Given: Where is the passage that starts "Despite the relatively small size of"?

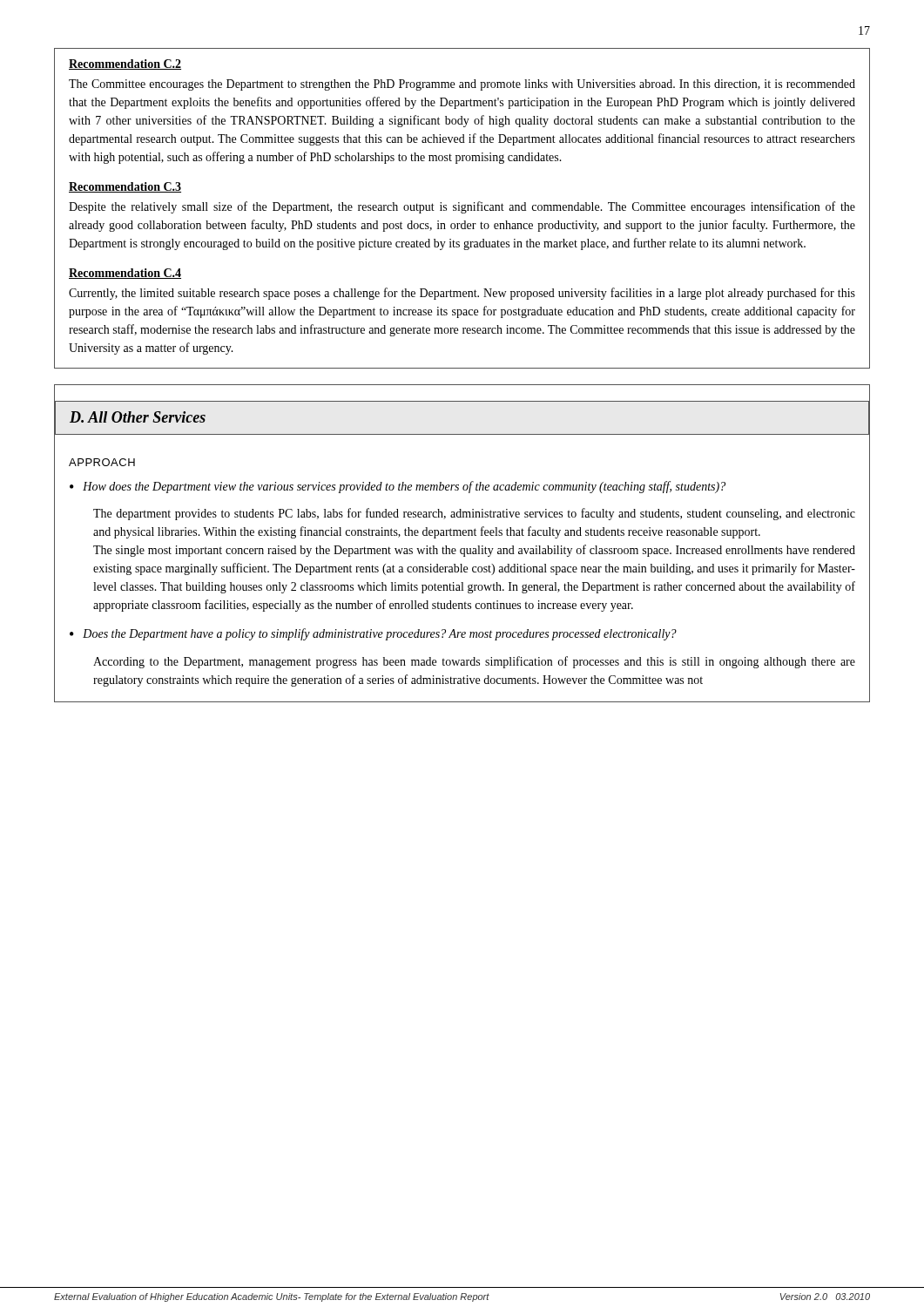Looking at the screenshot, I should (x=462, y=225).
